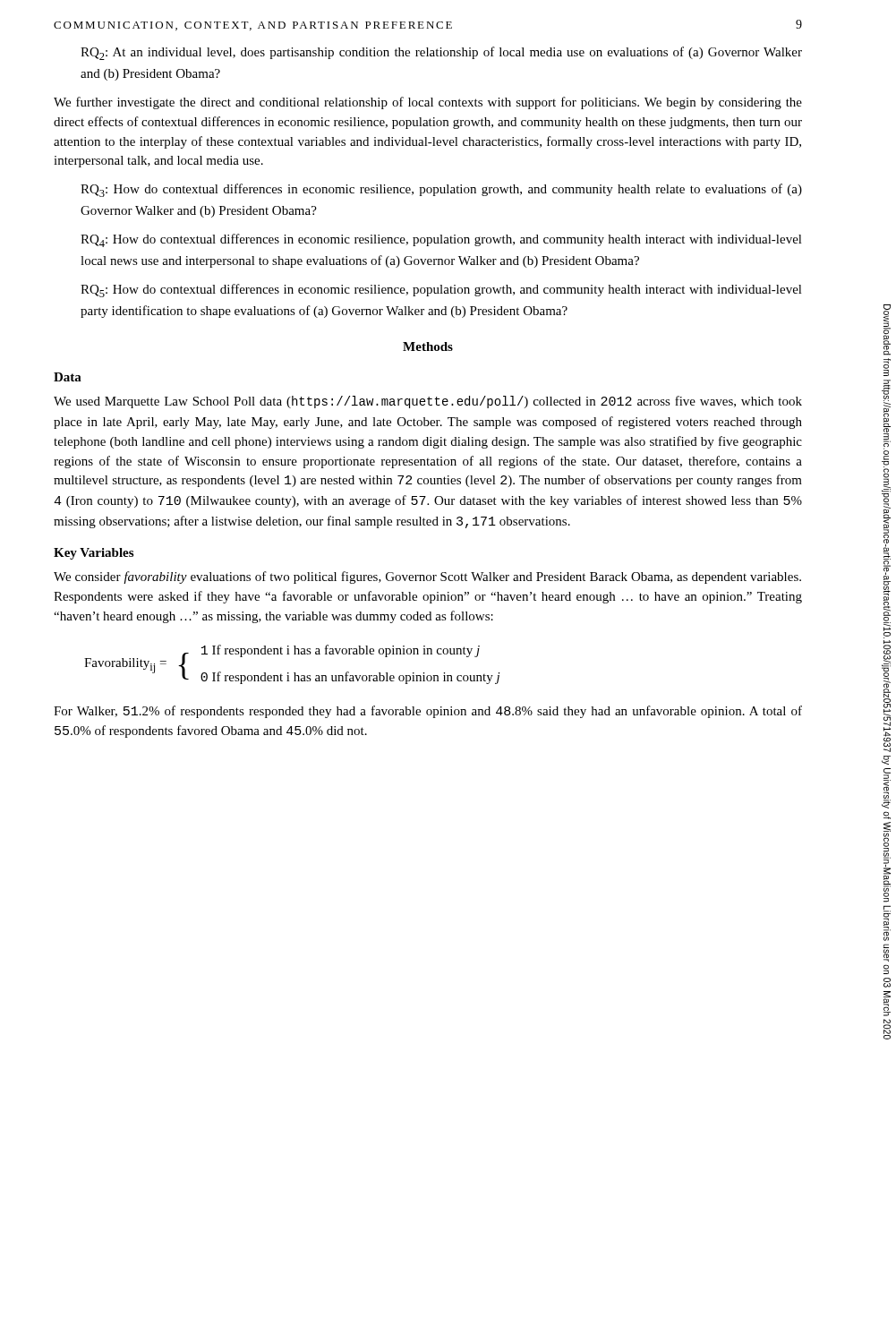Point to the text starting "RQ5: How do contextual differences in"
This screenshot has height=1343, width=896.
tap(441, 300)
